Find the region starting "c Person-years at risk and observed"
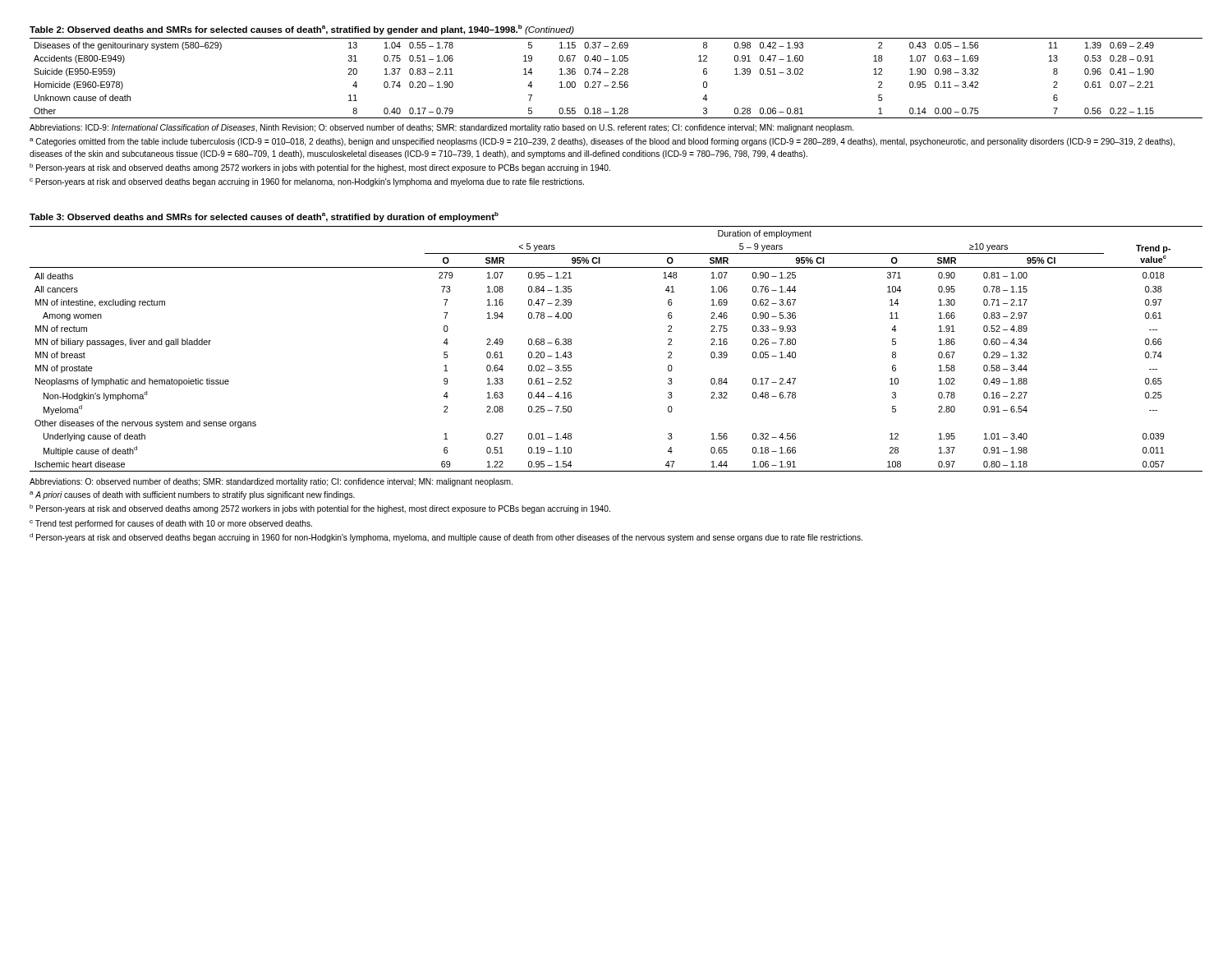 [307, 181]
